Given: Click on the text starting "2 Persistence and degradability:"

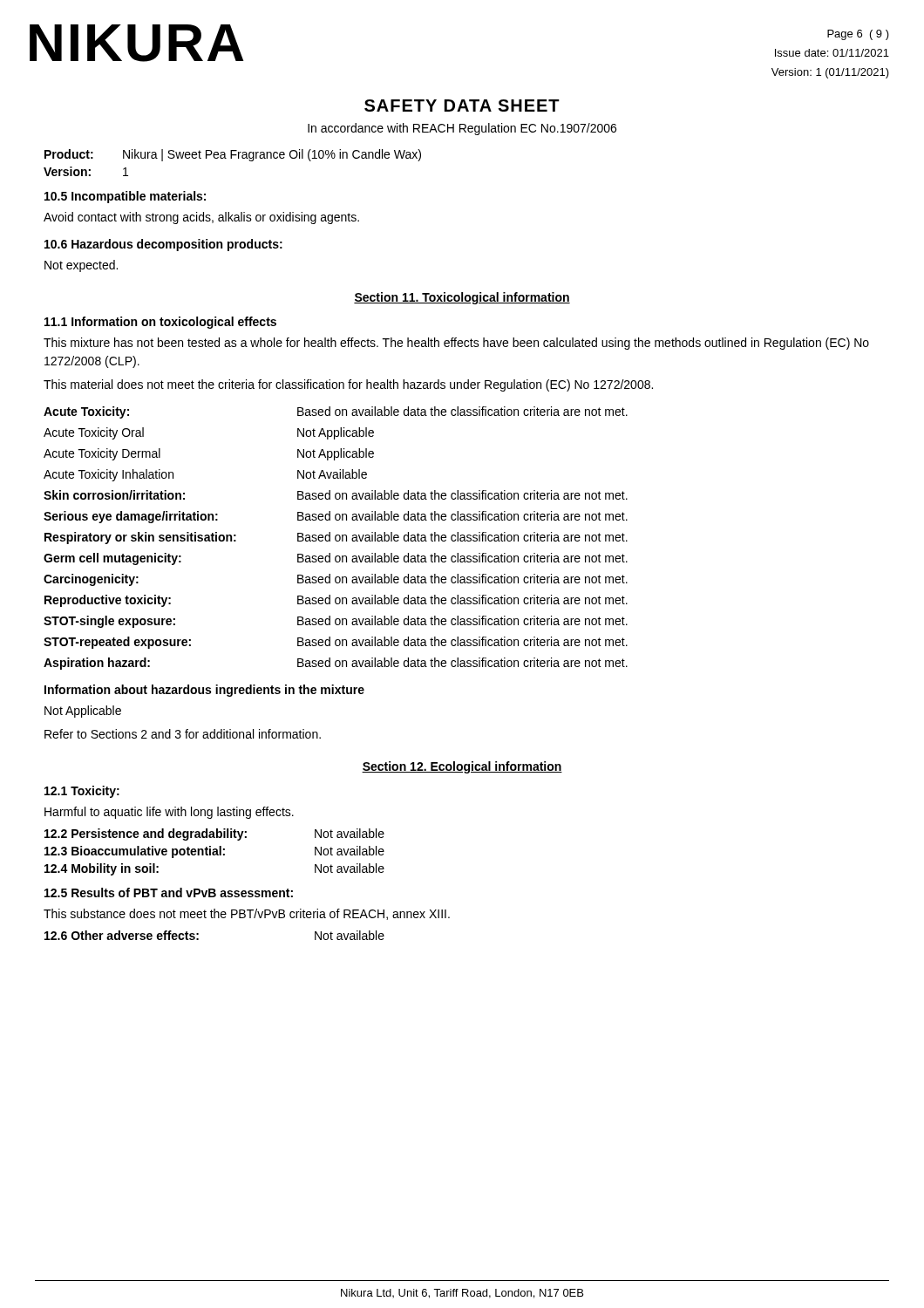Looking at the screenshot, I should (214, 835).
